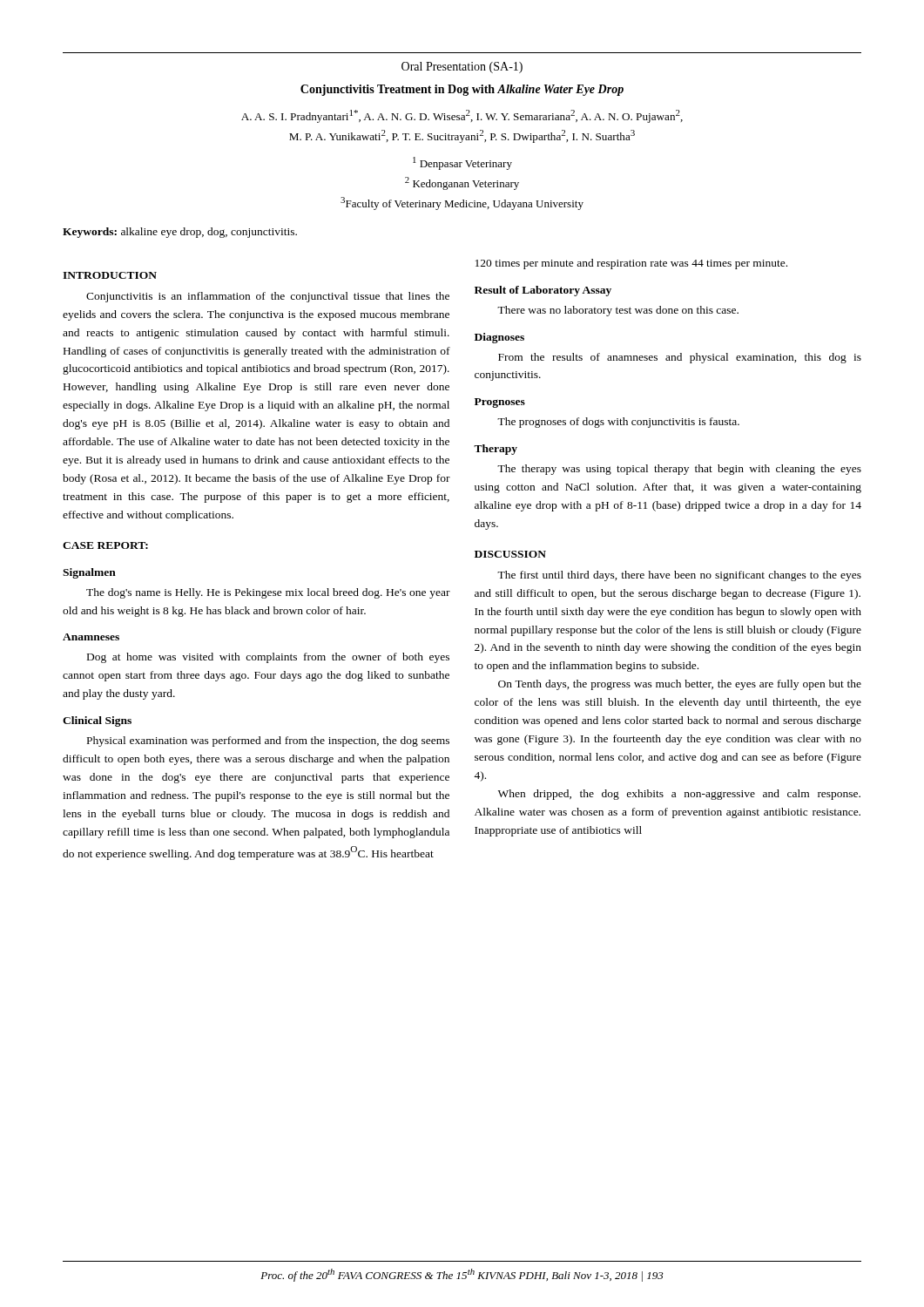Click where it says "CASE REPORT:"
Image resolution: width=924 pixels, height=1307 pixels.
click(x=106, y=545)
